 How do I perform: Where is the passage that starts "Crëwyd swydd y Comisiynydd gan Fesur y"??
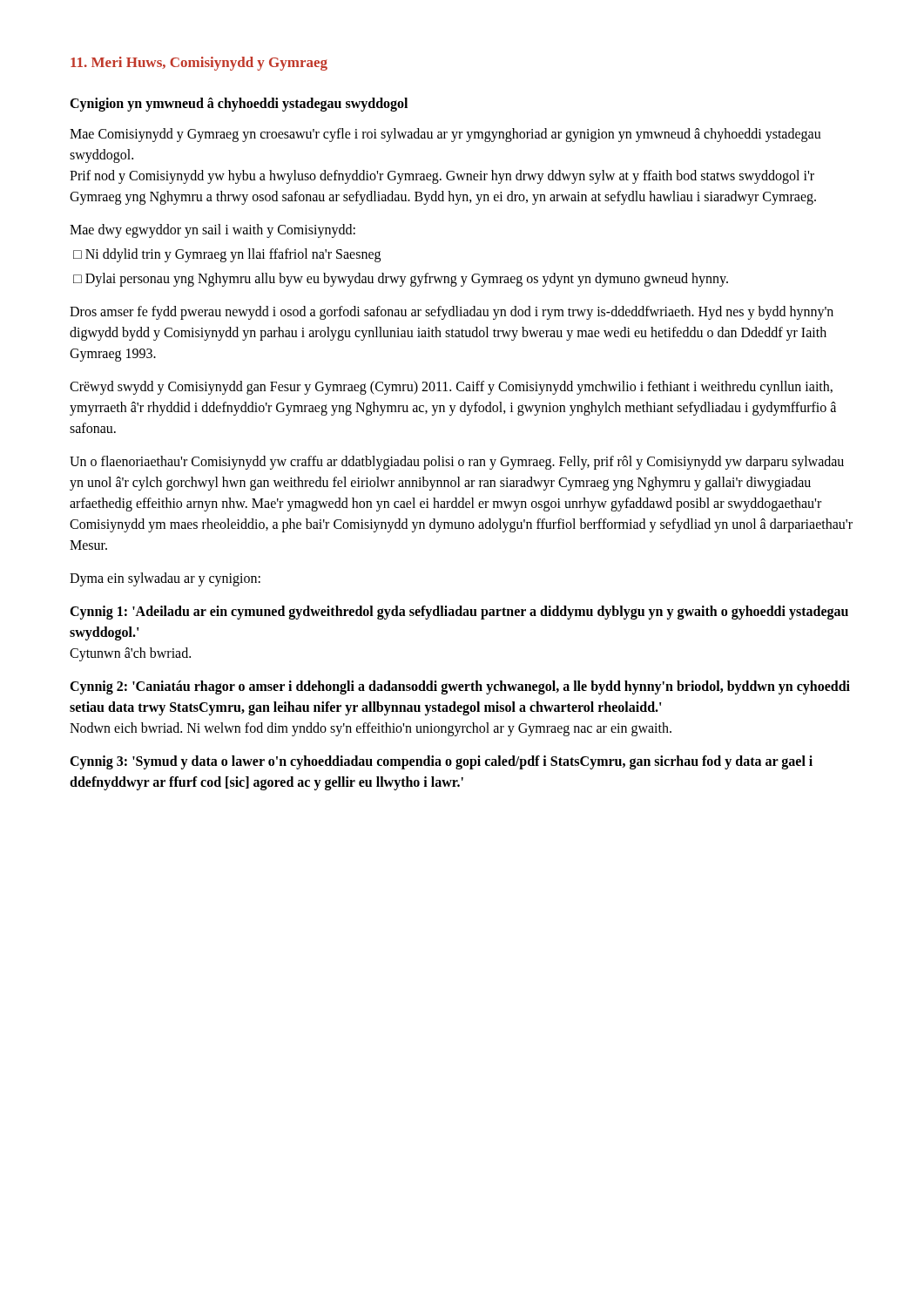[453, 407]
